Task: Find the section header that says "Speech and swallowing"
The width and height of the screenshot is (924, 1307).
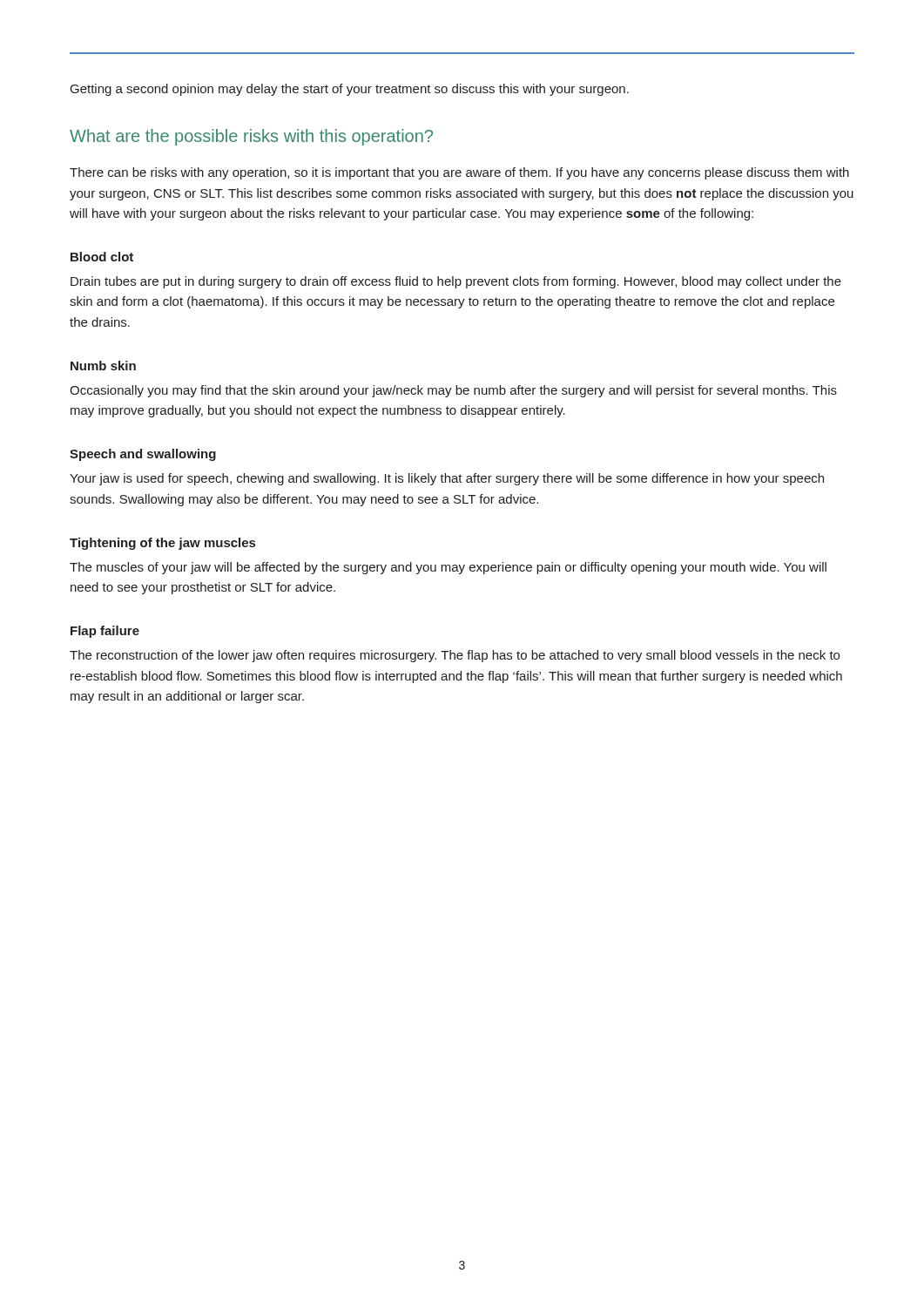Action: coord(143,454)
